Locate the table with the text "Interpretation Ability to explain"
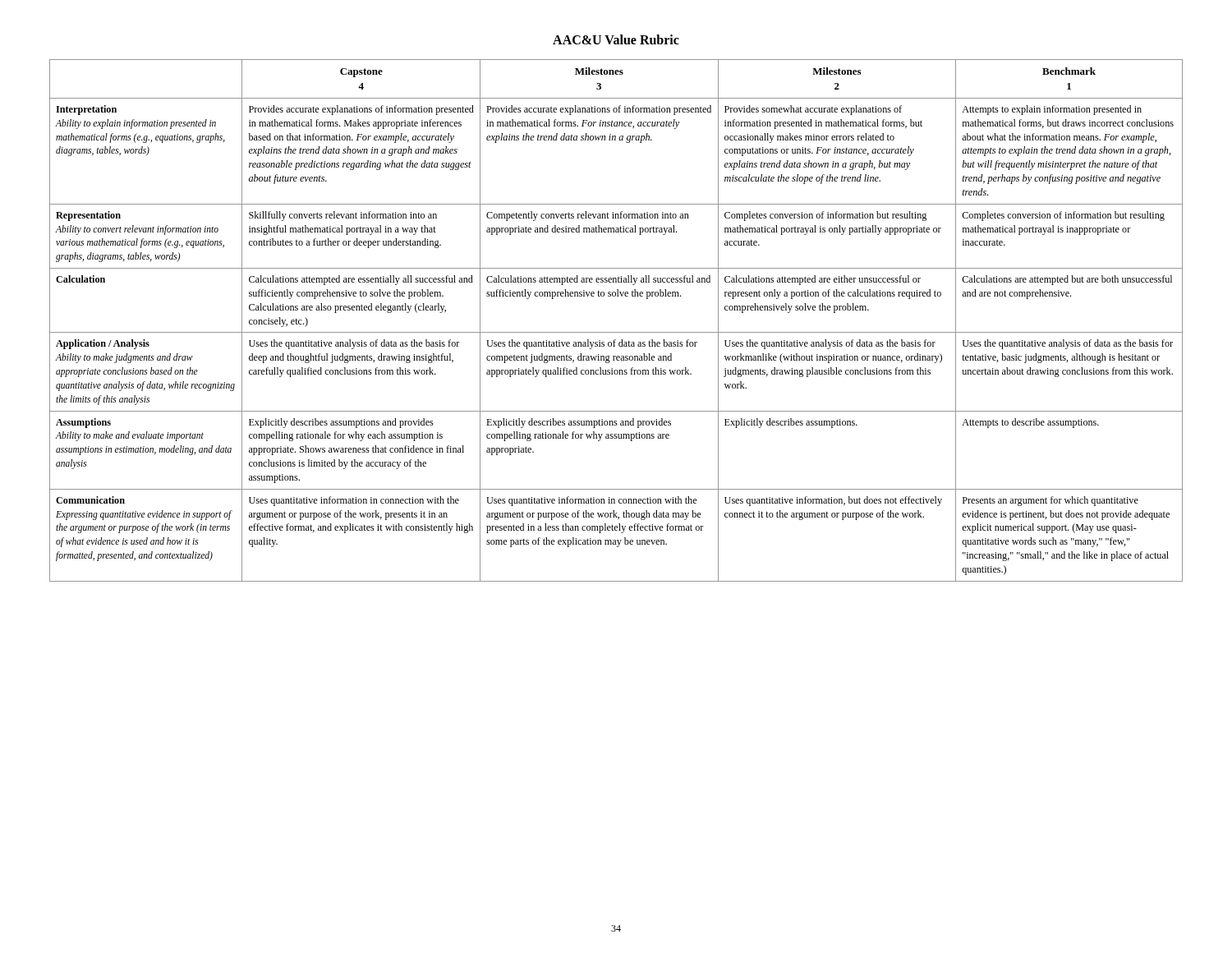 (x=616, y=320)
